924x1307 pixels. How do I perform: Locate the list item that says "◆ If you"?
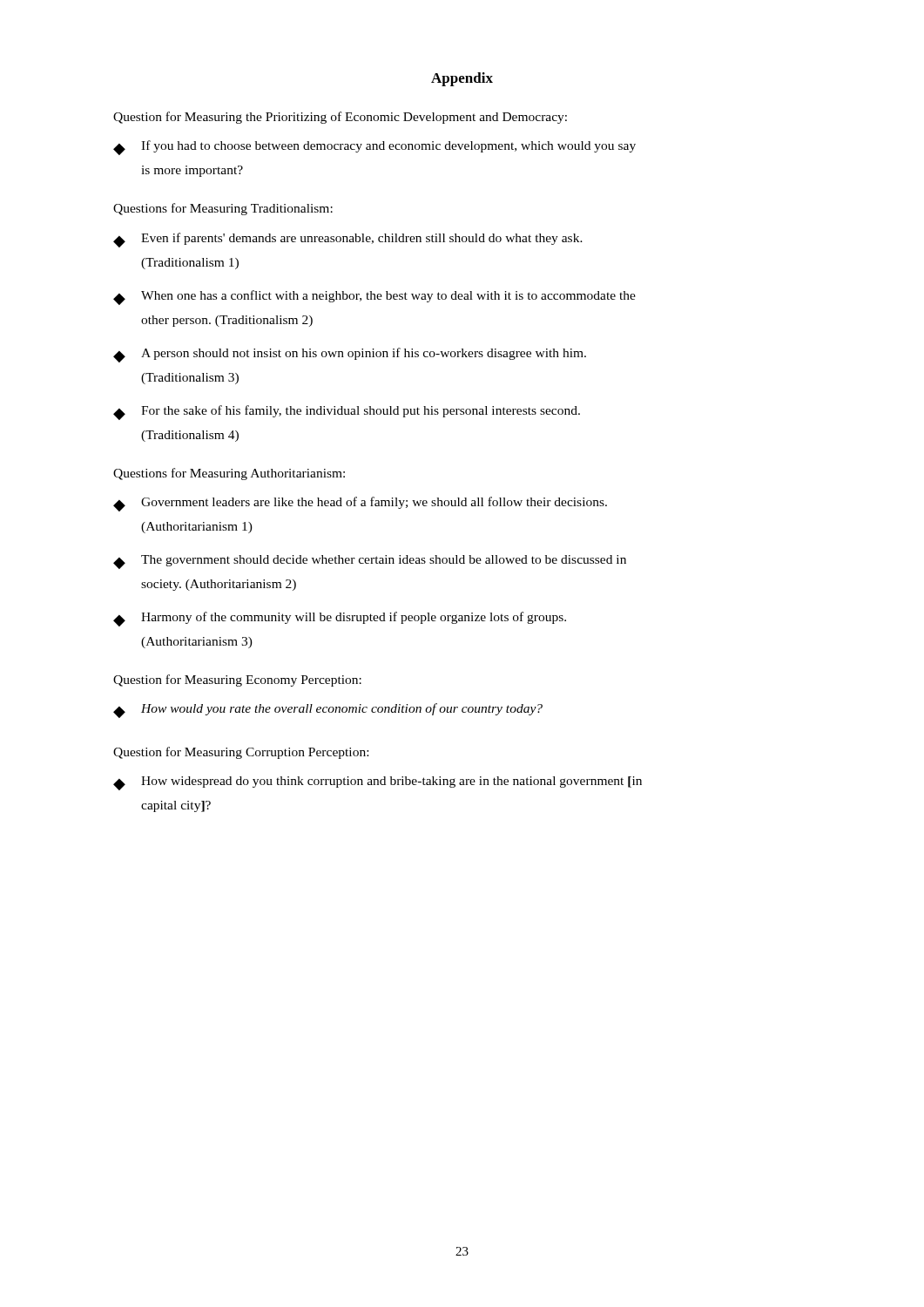462,158
